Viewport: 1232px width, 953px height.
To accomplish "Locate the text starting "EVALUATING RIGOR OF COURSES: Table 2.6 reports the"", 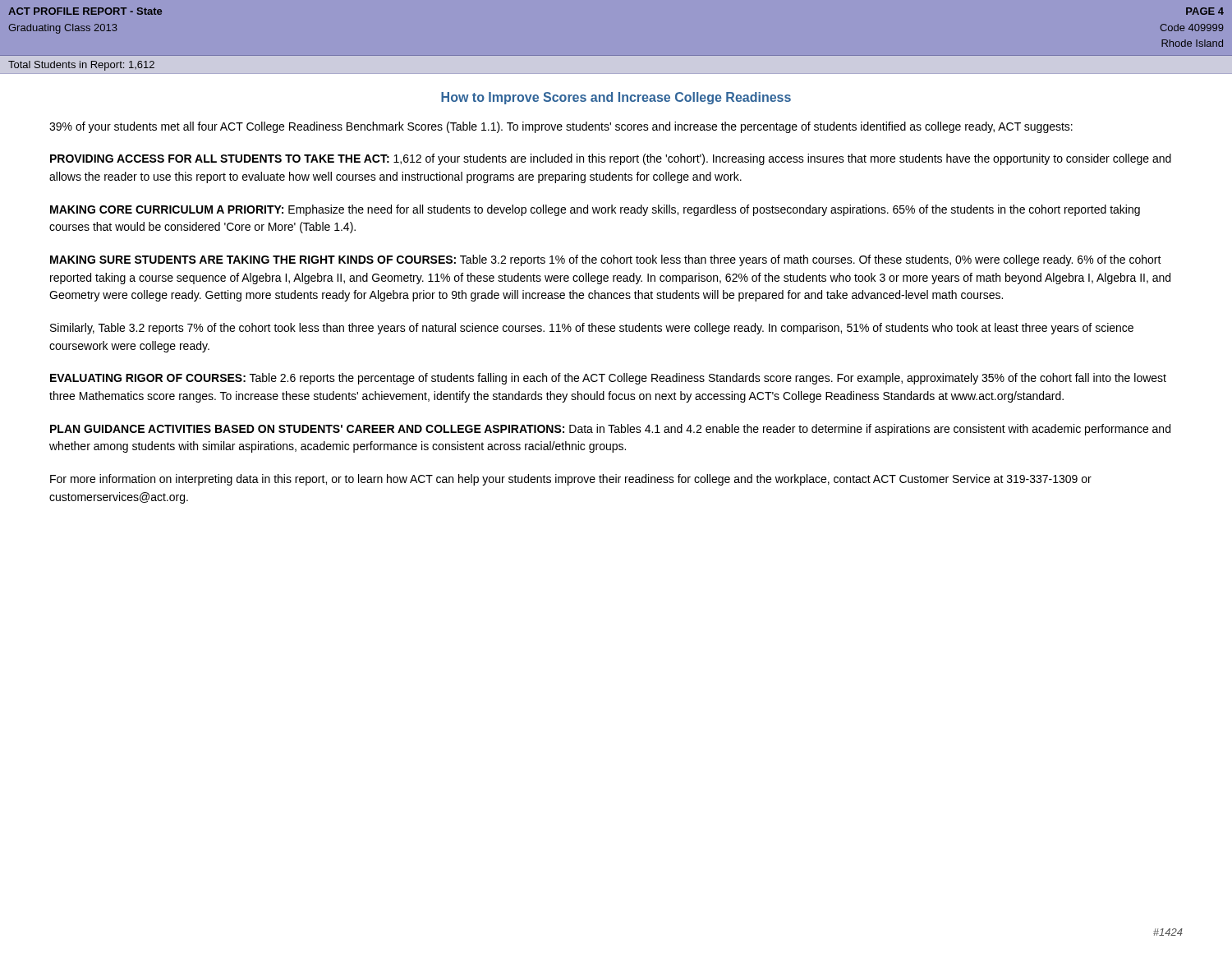I will pos(608,387).
